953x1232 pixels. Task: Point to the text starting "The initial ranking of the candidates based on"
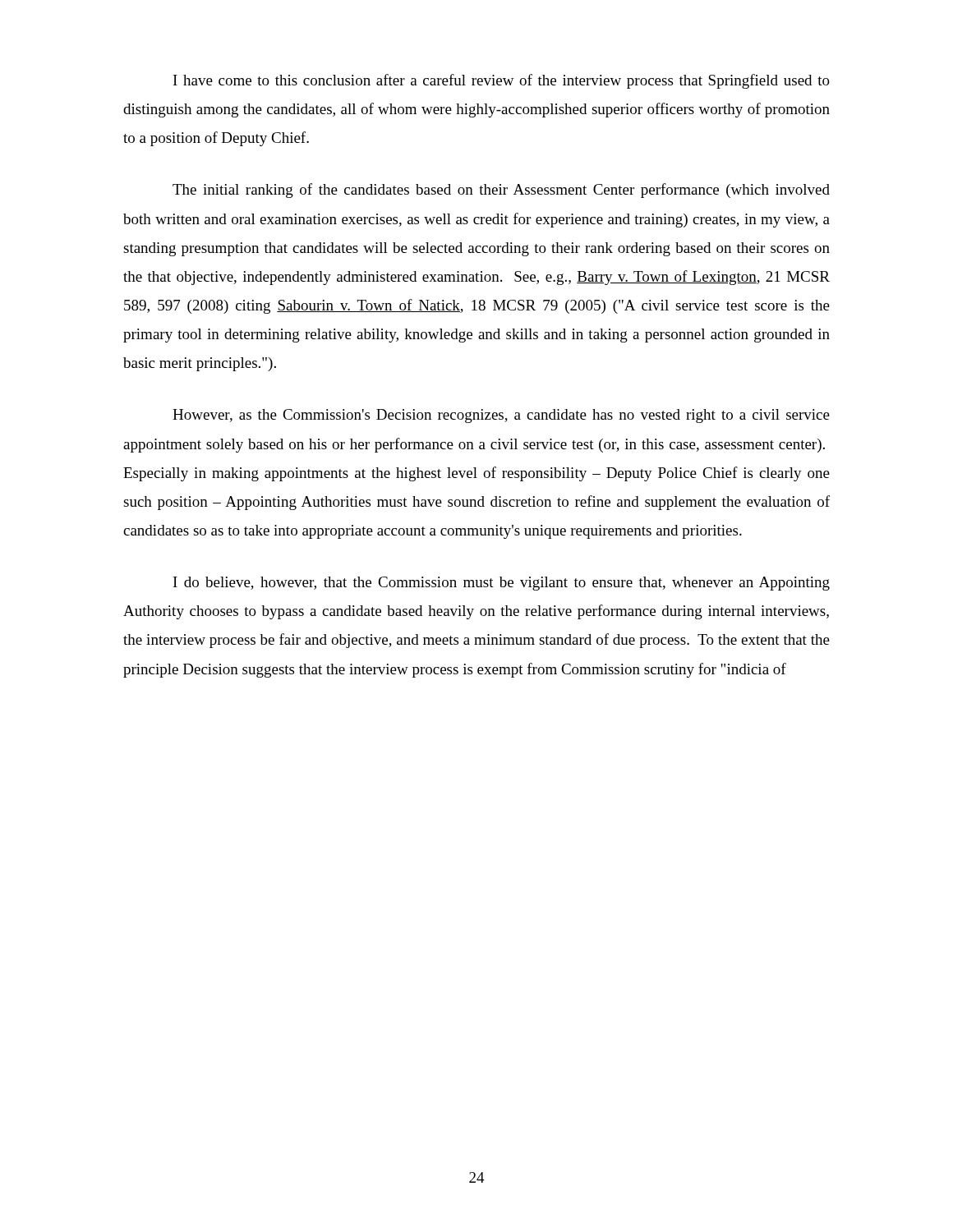click(476, 276)
